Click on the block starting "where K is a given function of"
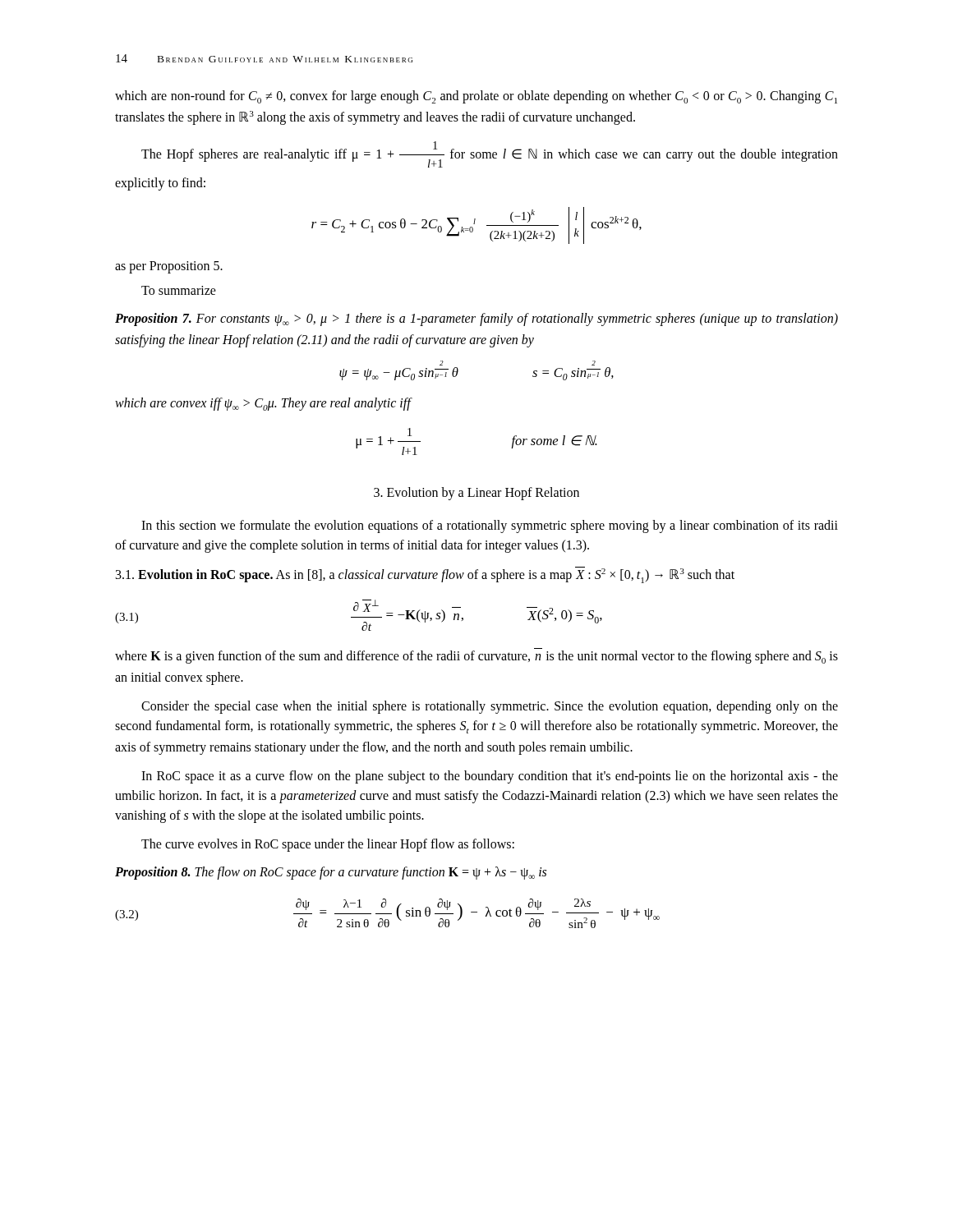 pos(476,667)
